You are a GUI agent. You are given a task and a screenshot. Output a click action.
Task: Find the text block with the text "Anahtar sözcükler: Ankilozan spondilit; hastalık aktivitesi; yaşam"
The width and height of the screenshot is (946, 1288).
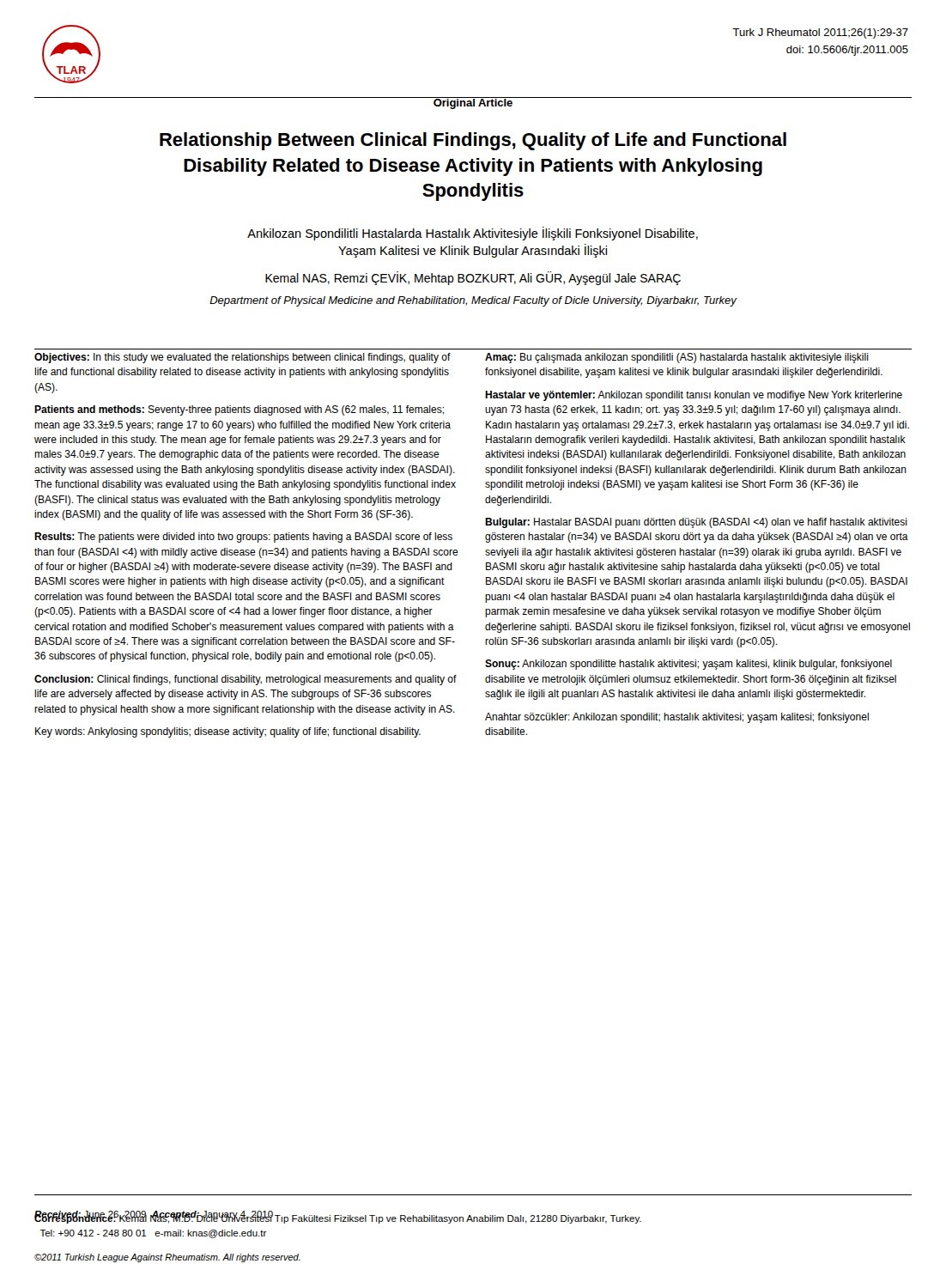[677, 724]
